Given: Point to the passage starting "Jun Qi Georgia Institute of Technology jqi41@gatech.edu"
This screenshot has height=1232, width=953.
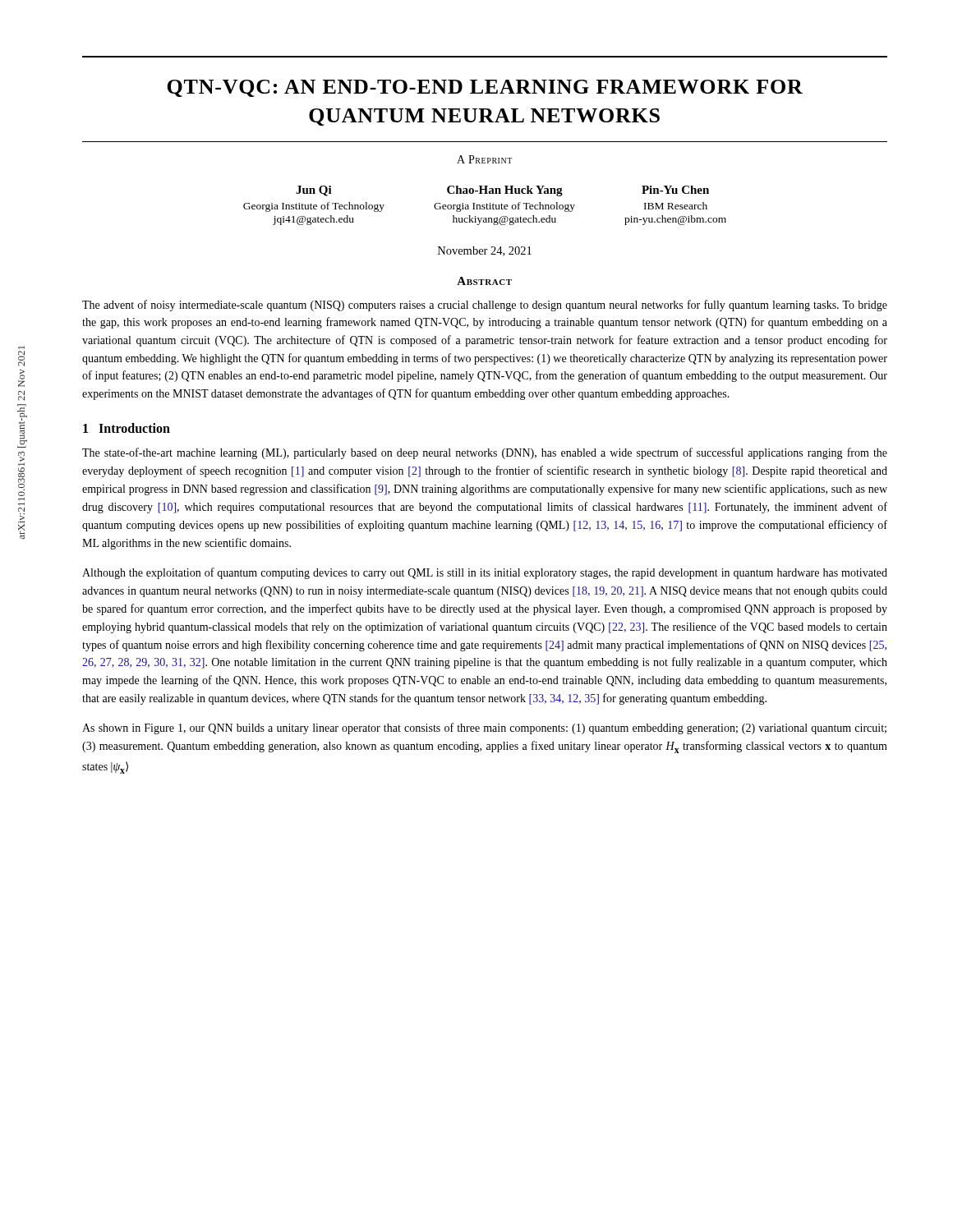Looking at the screenshot, I should (314, 204).
